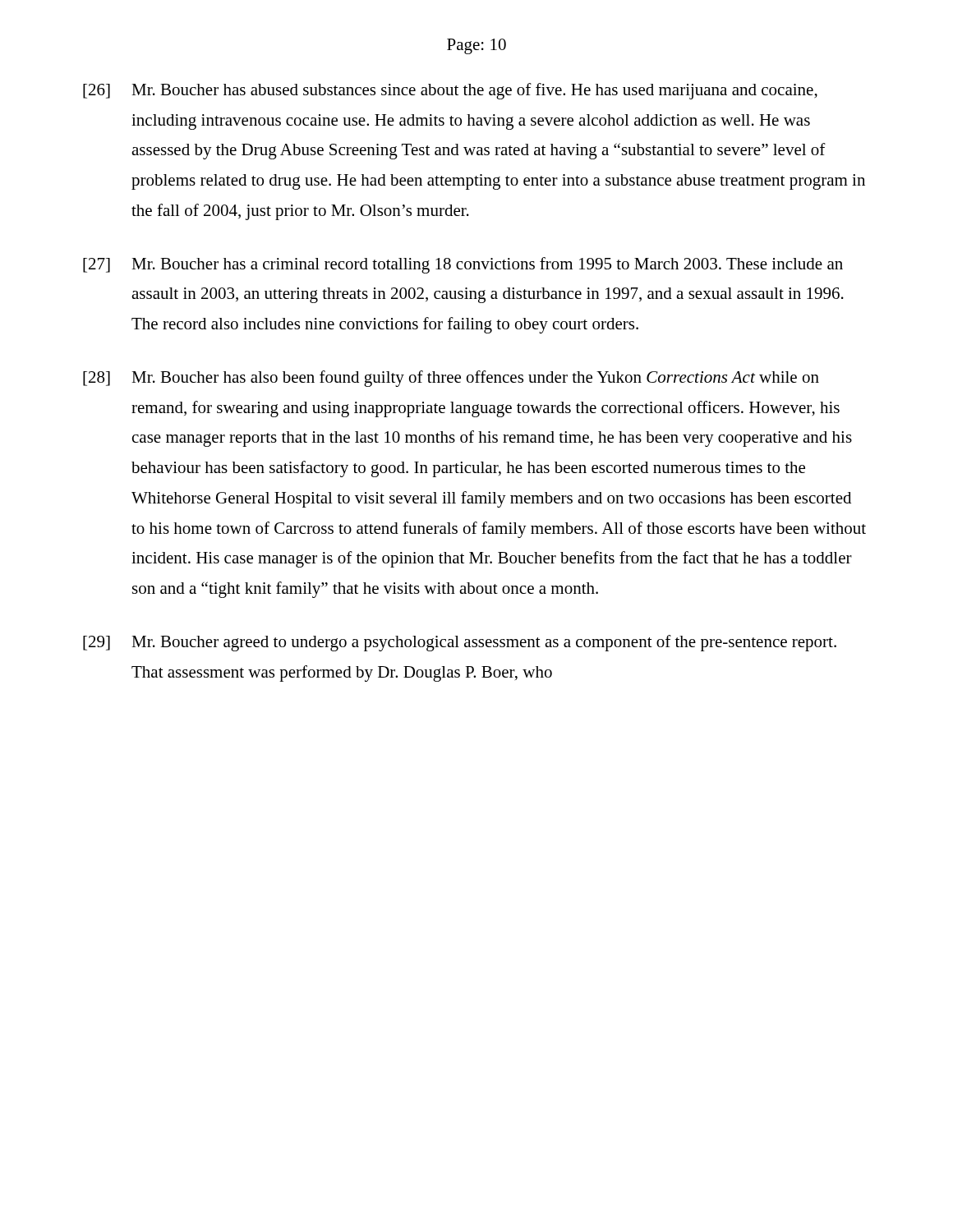Navigate to the element starting "[28]Mr. Boucher has also been"
The image size is (953, 1232).
[475, 483]
